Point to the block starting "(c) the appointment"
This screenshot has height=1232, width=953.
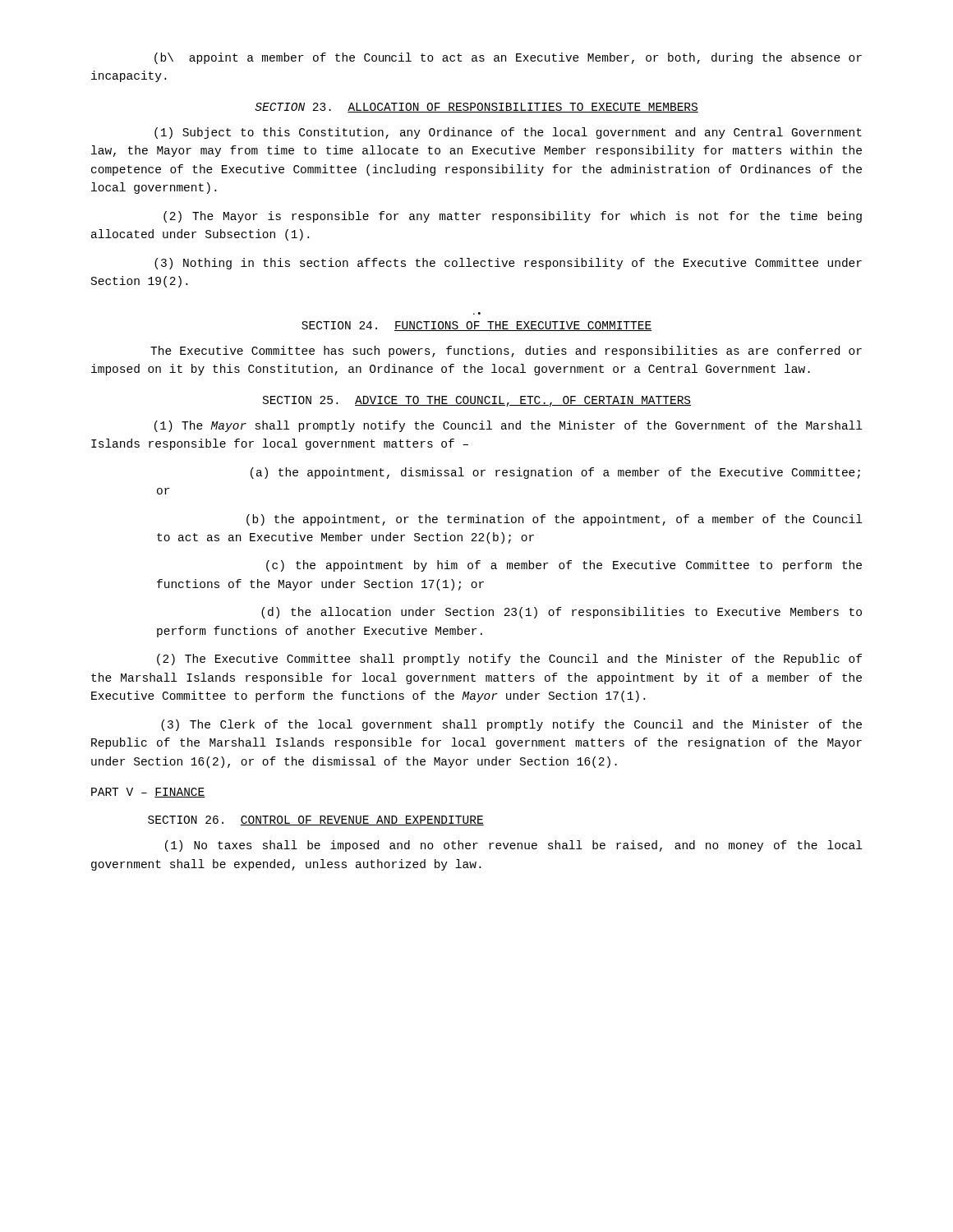509,575
